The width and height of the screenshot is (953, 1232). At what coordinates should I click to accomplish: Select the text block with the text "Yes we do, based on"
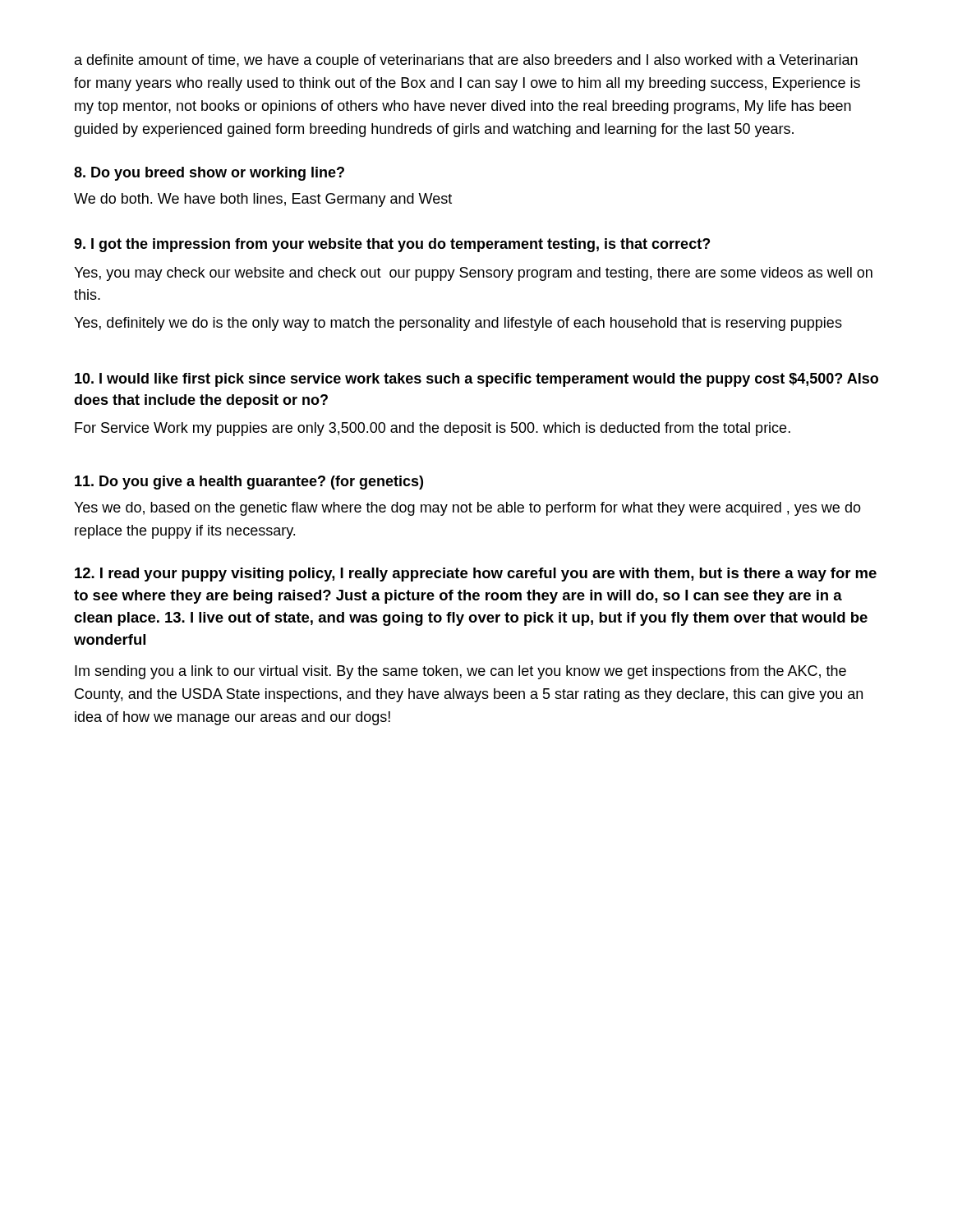pyautogui.click(x=467, y=519)
